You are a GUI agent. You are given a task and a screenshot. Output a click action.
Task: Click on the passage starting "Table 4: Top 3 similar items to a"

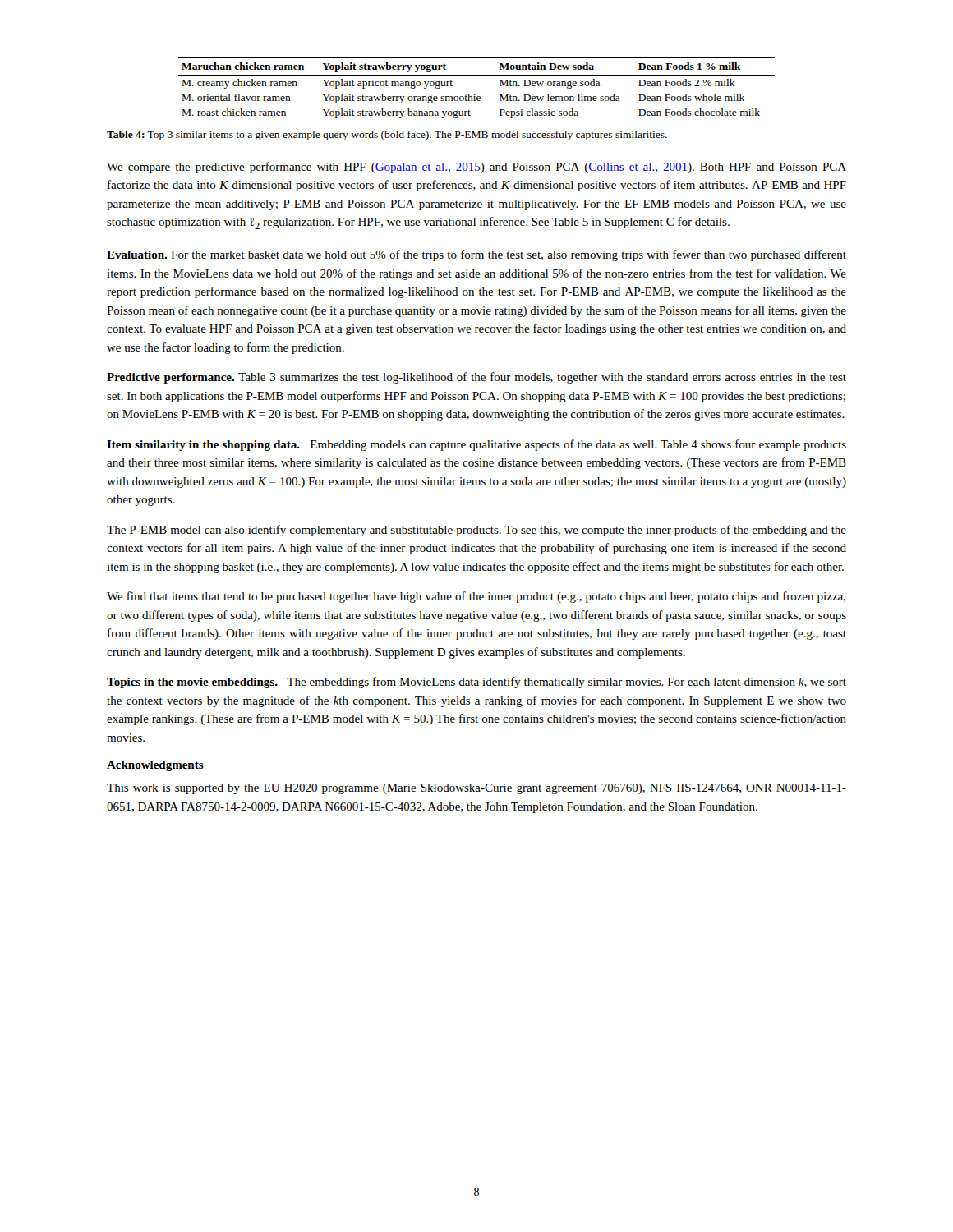click(x=387, y=134)
